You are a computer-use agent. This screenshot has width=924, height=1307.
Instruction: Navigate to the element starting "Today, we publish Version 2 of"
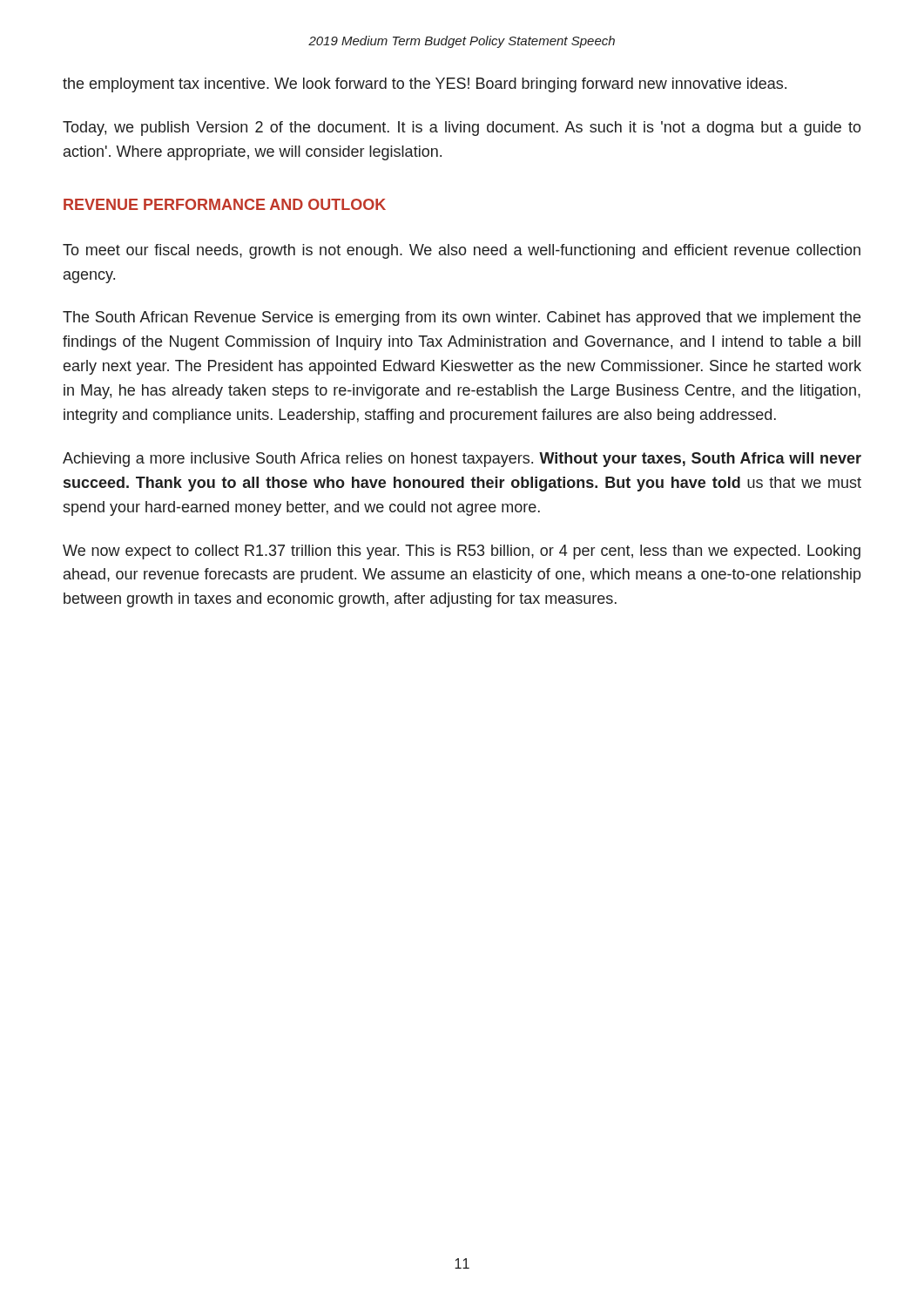click(x=462, y=139)
